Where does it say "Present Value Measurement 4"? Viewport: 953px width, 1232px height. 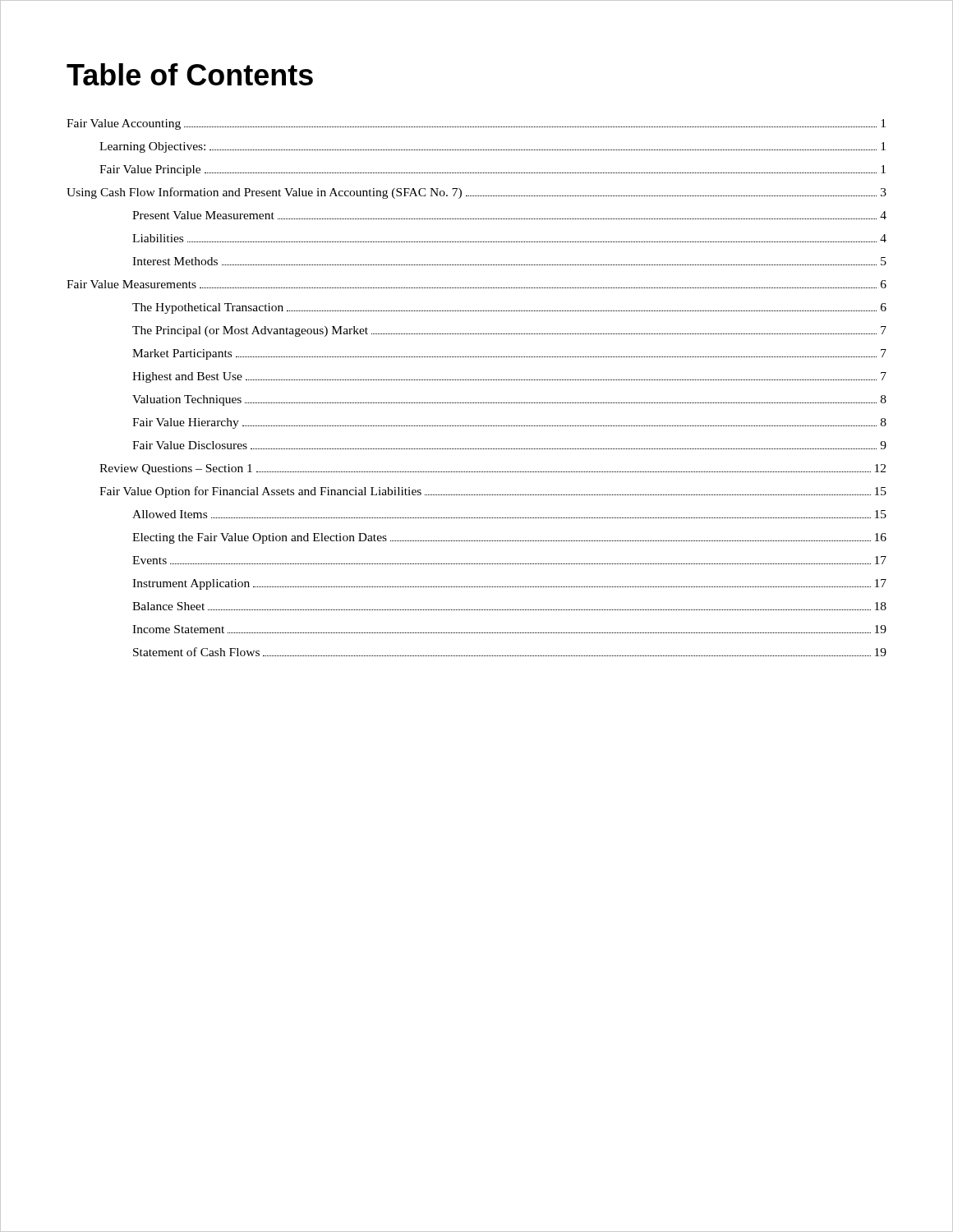pos(509,215)
